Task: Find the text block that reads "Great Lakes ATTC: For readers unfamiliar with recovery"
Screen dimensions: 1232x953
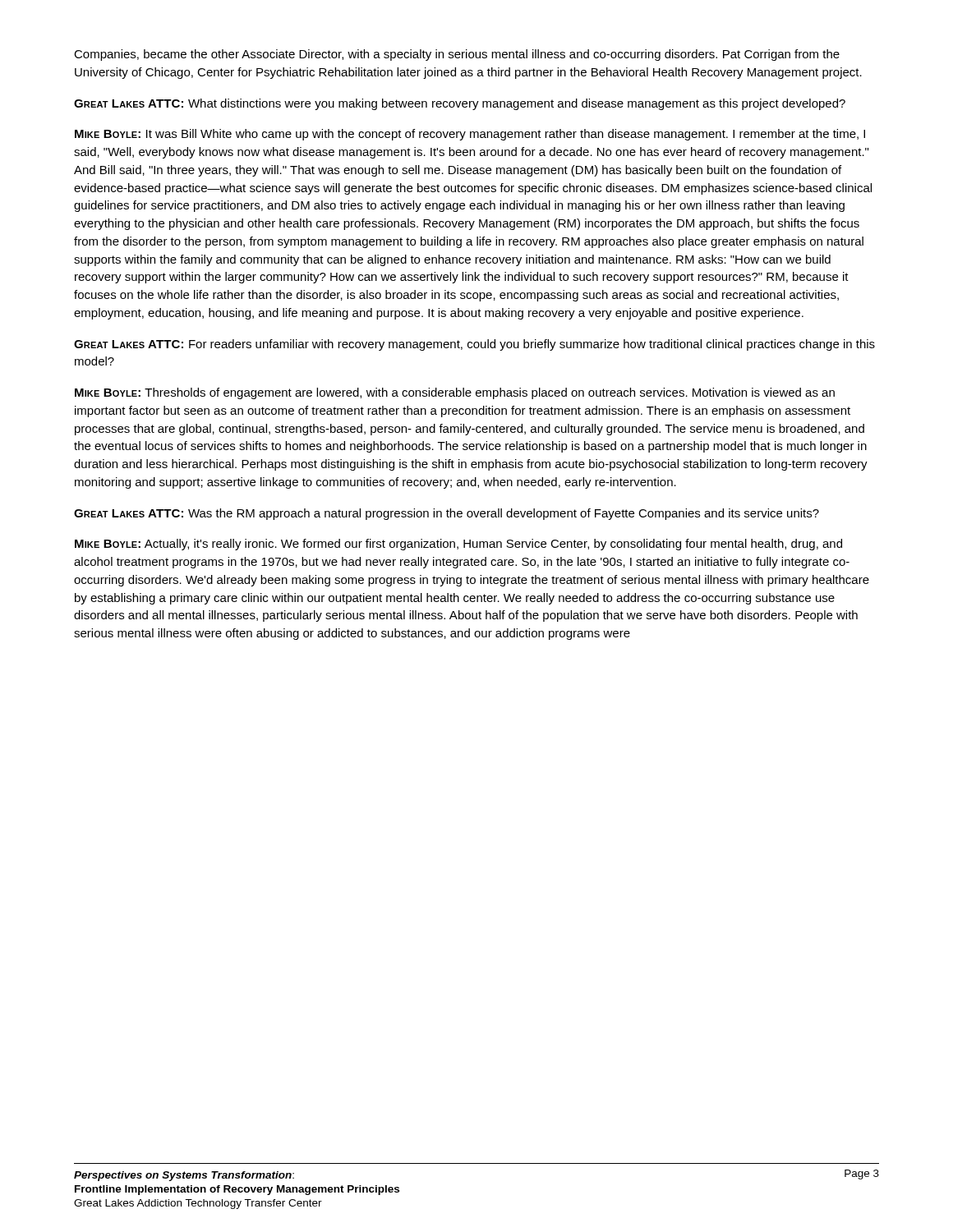Action: tap(474, 352)
